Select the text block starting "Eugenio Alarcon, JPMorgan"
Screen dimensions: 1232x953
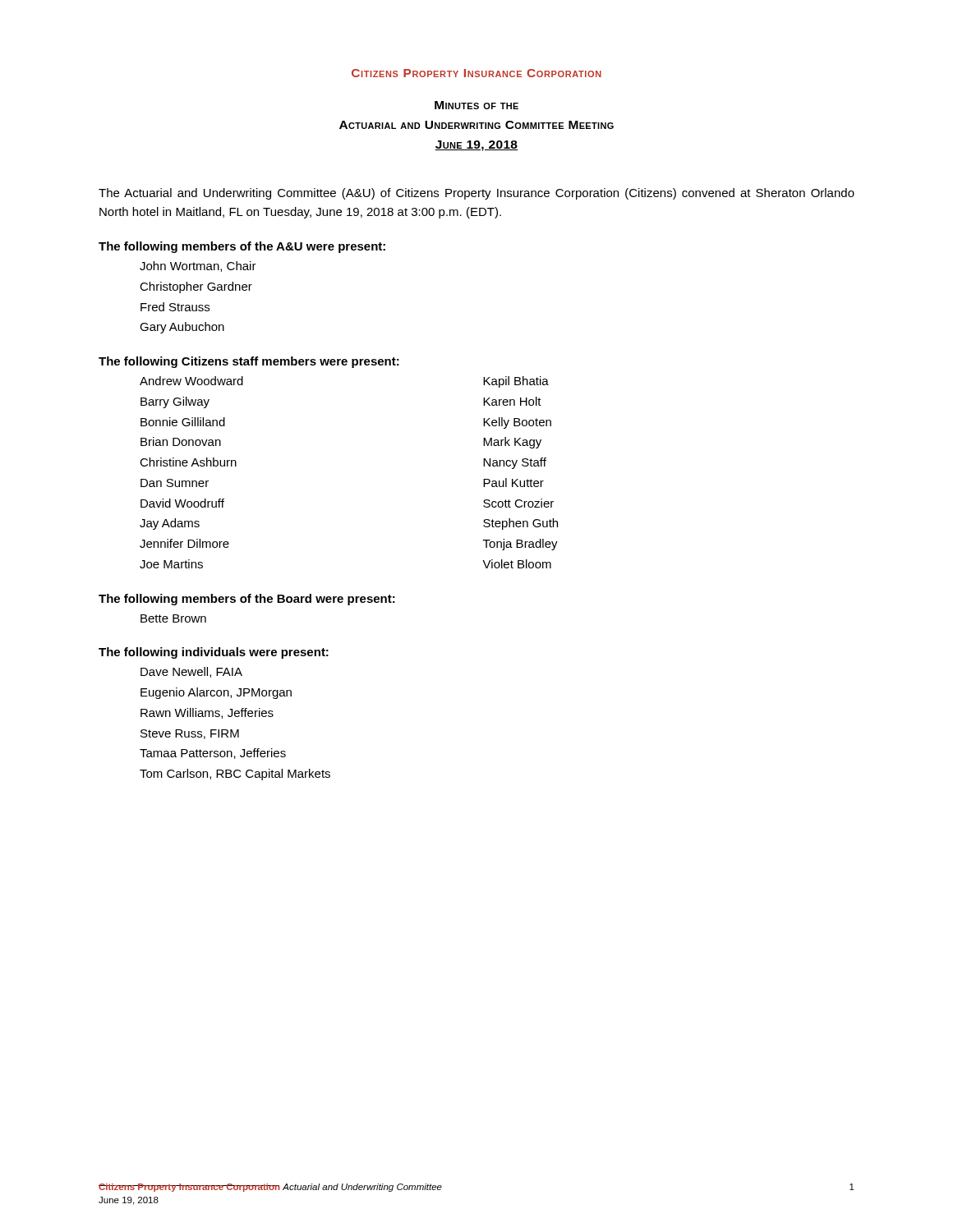(x=216, y=692)
